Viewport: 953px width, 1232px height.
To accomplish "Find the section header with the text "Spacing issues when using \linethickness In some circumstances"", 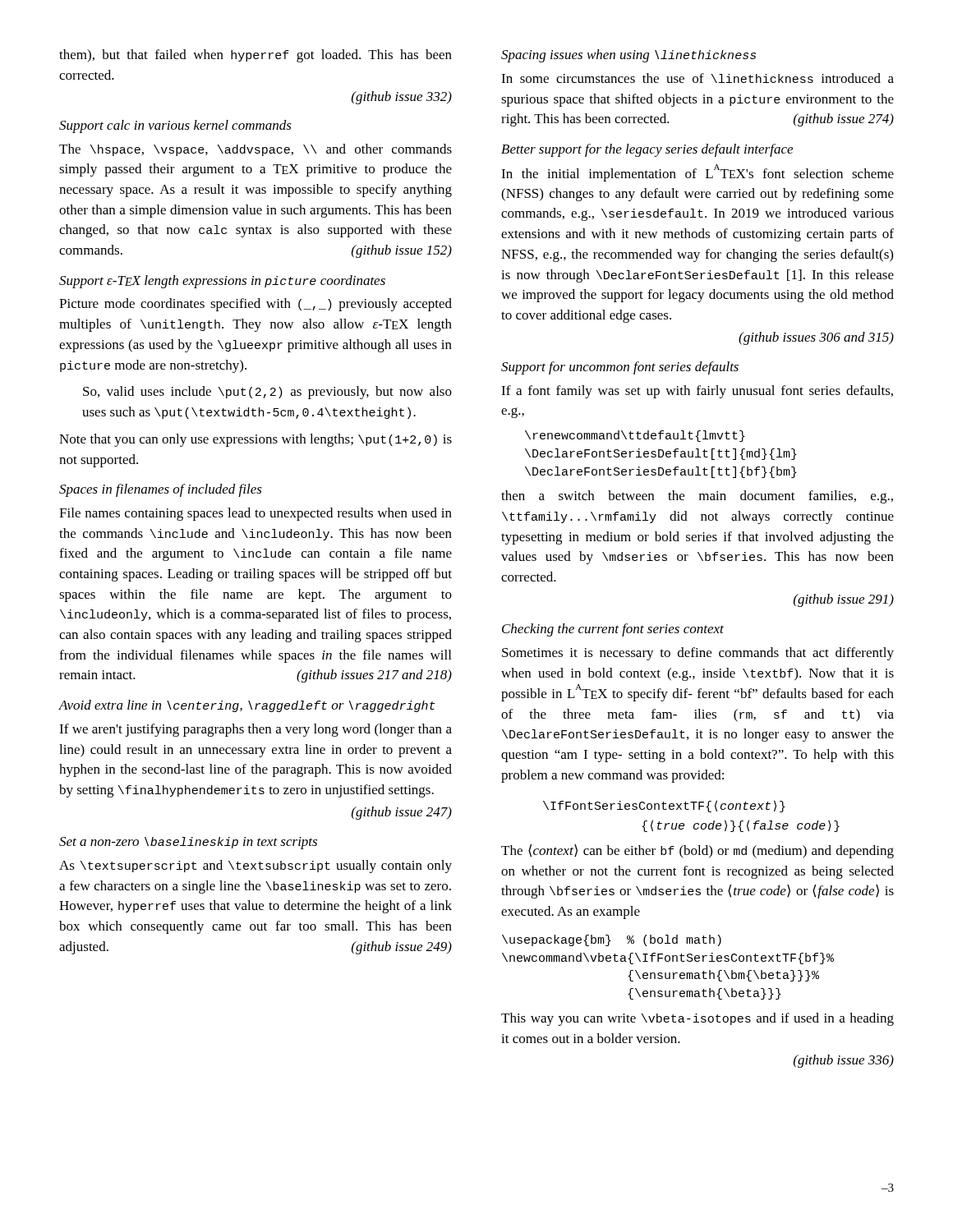I will [698, 87].
